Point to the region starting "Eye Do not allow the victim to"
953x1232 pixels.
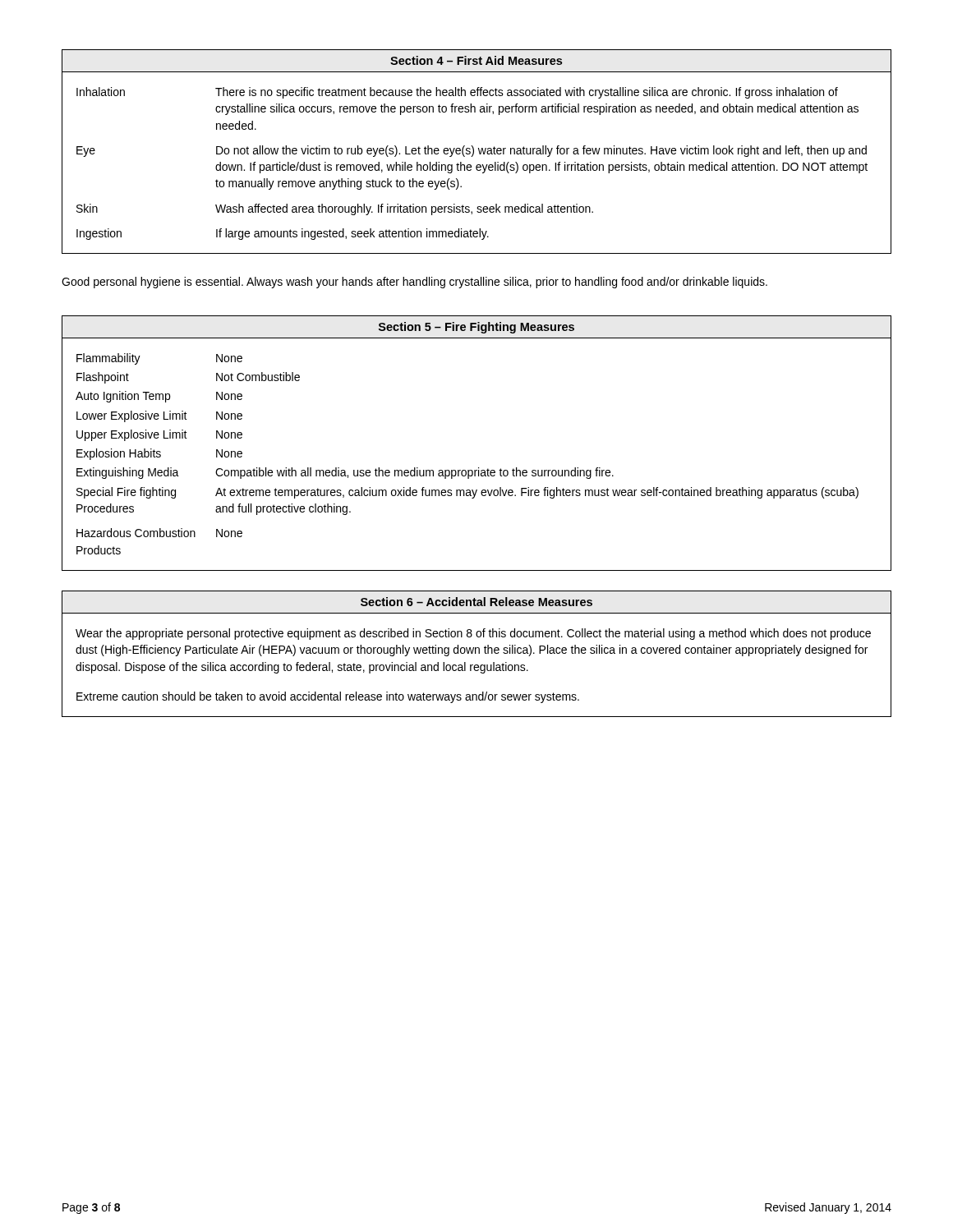click(x=476, y=167)
